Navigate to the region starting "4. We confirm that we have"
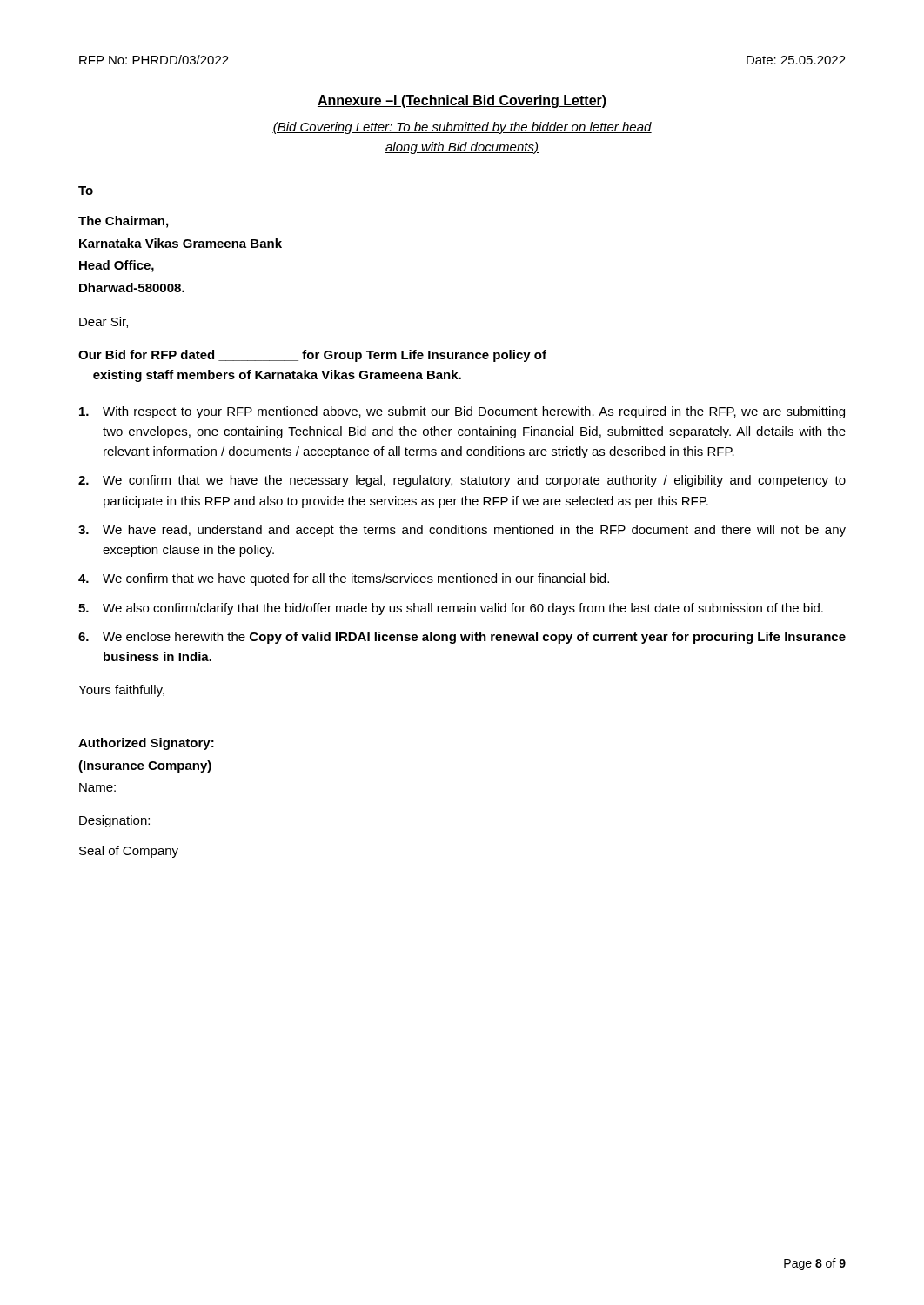924x1305 pixels. 462,578
